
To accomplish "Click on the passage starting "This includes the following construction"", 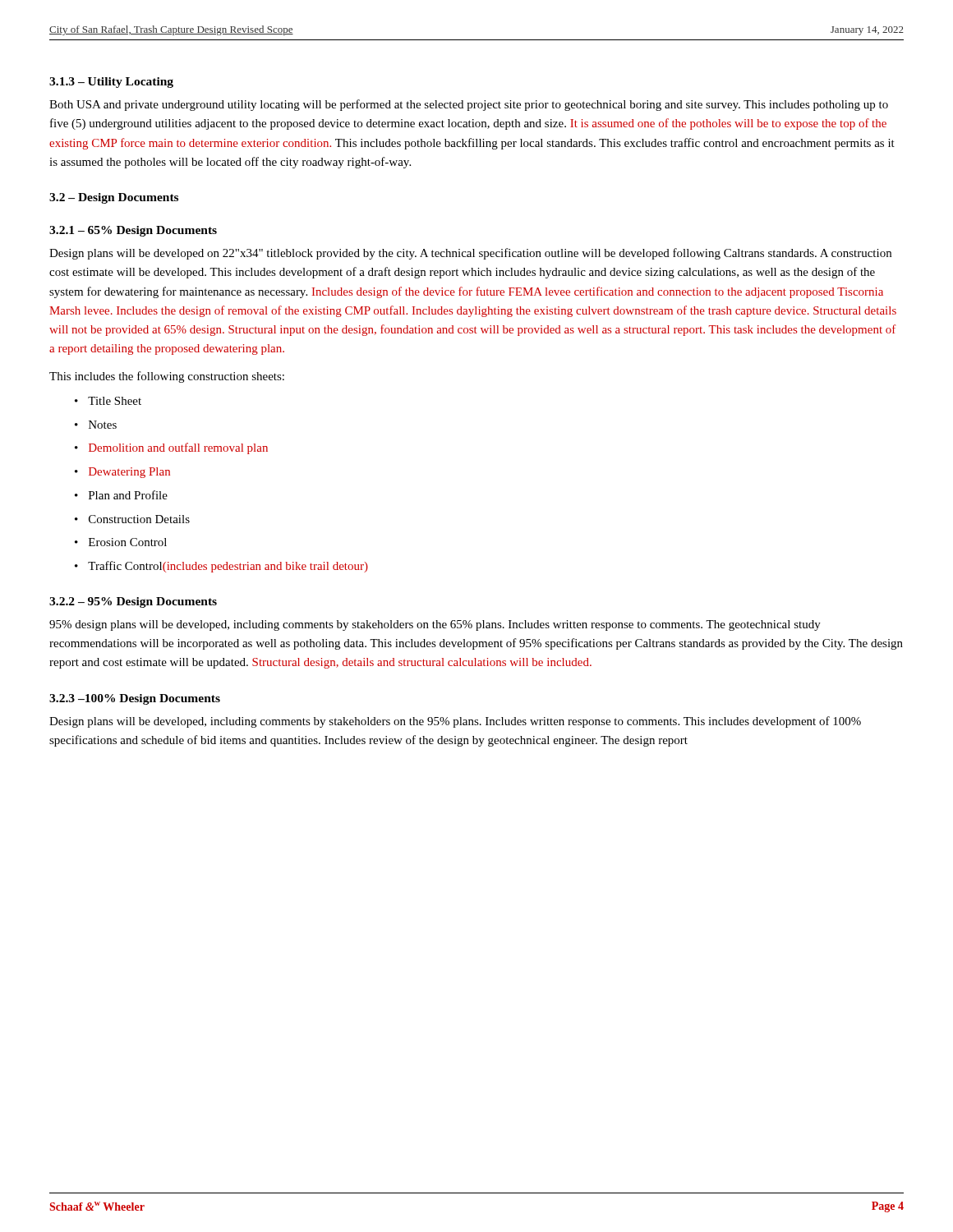I will 167,376.
